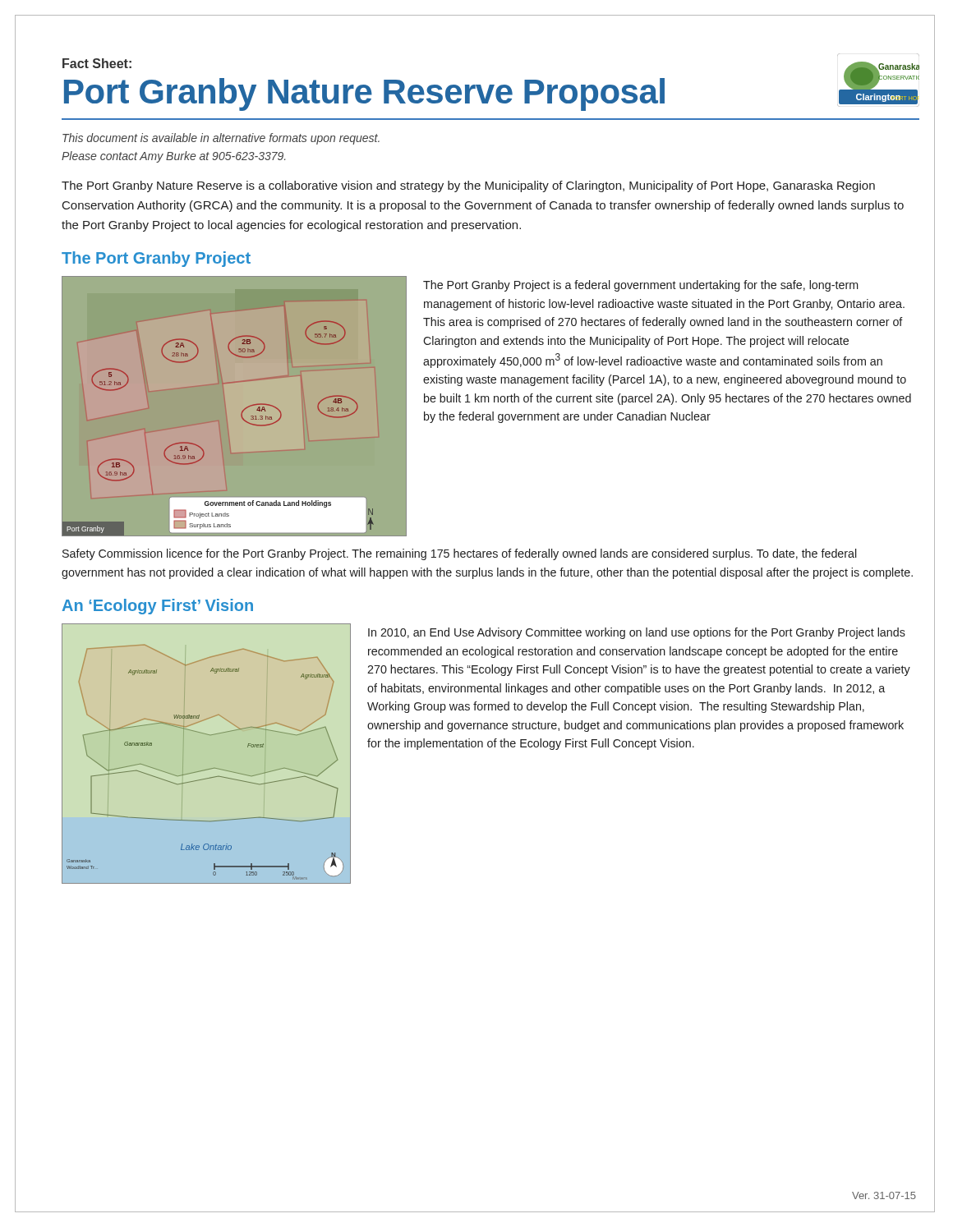Find the passage starting "An ‘Ecology First’"
Image resolution: width=953 pixels, height=1232 pixels.
point(158,606)
